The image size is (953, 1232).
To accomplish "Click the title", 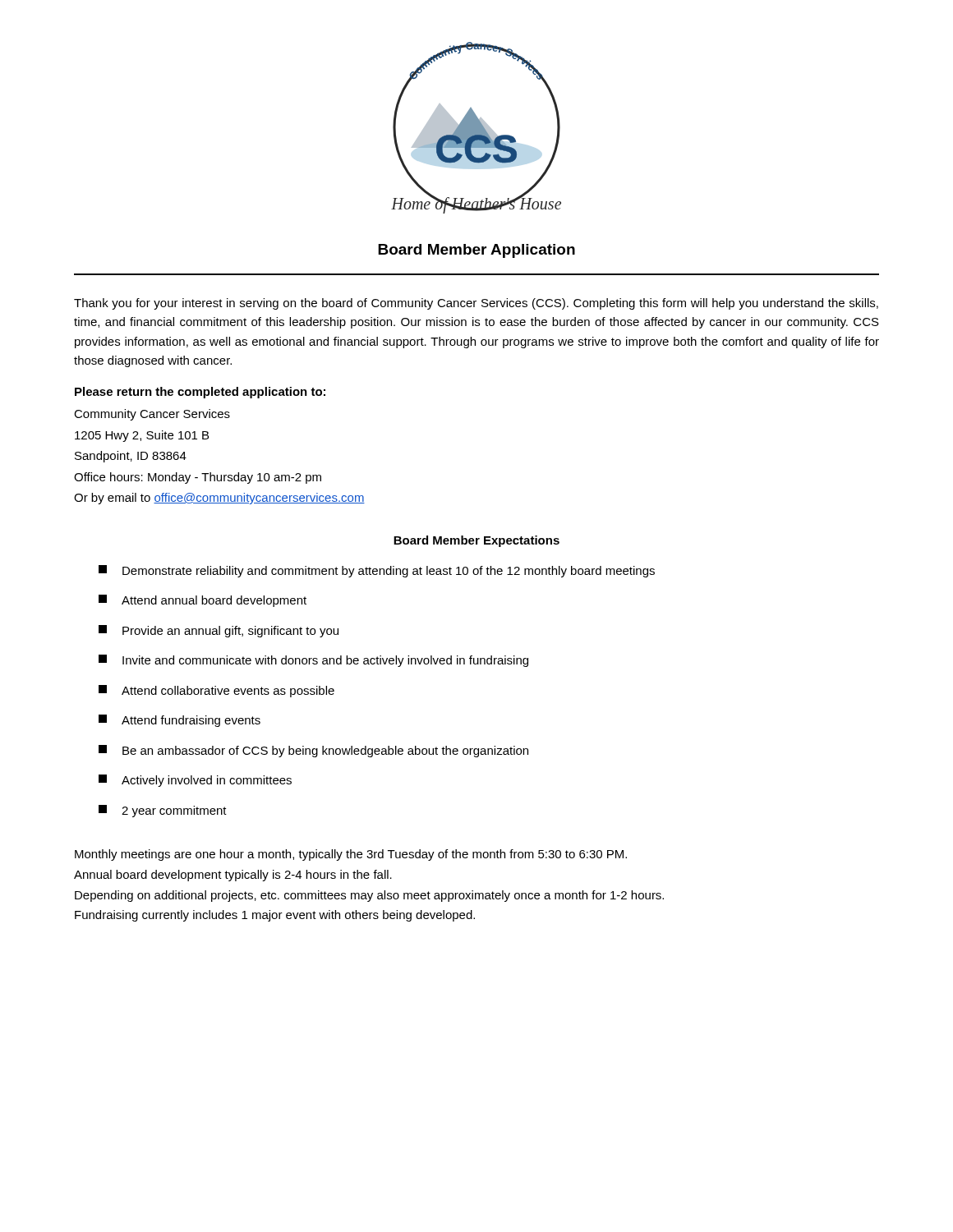I will tap(476, 249).
